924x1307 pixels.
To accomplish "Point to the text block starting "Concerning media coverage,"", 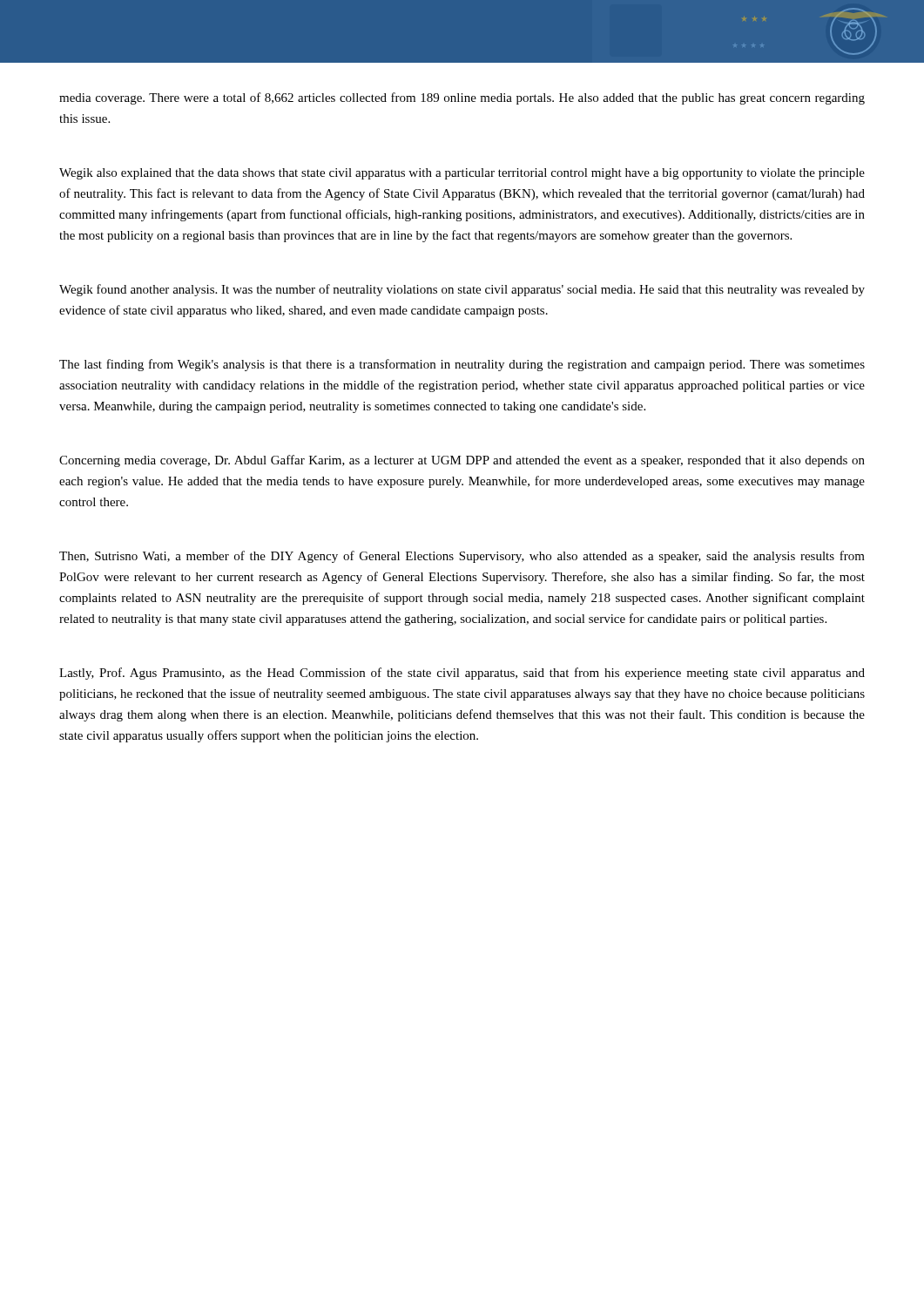I will pyautogui.click(x=462, y=481).
